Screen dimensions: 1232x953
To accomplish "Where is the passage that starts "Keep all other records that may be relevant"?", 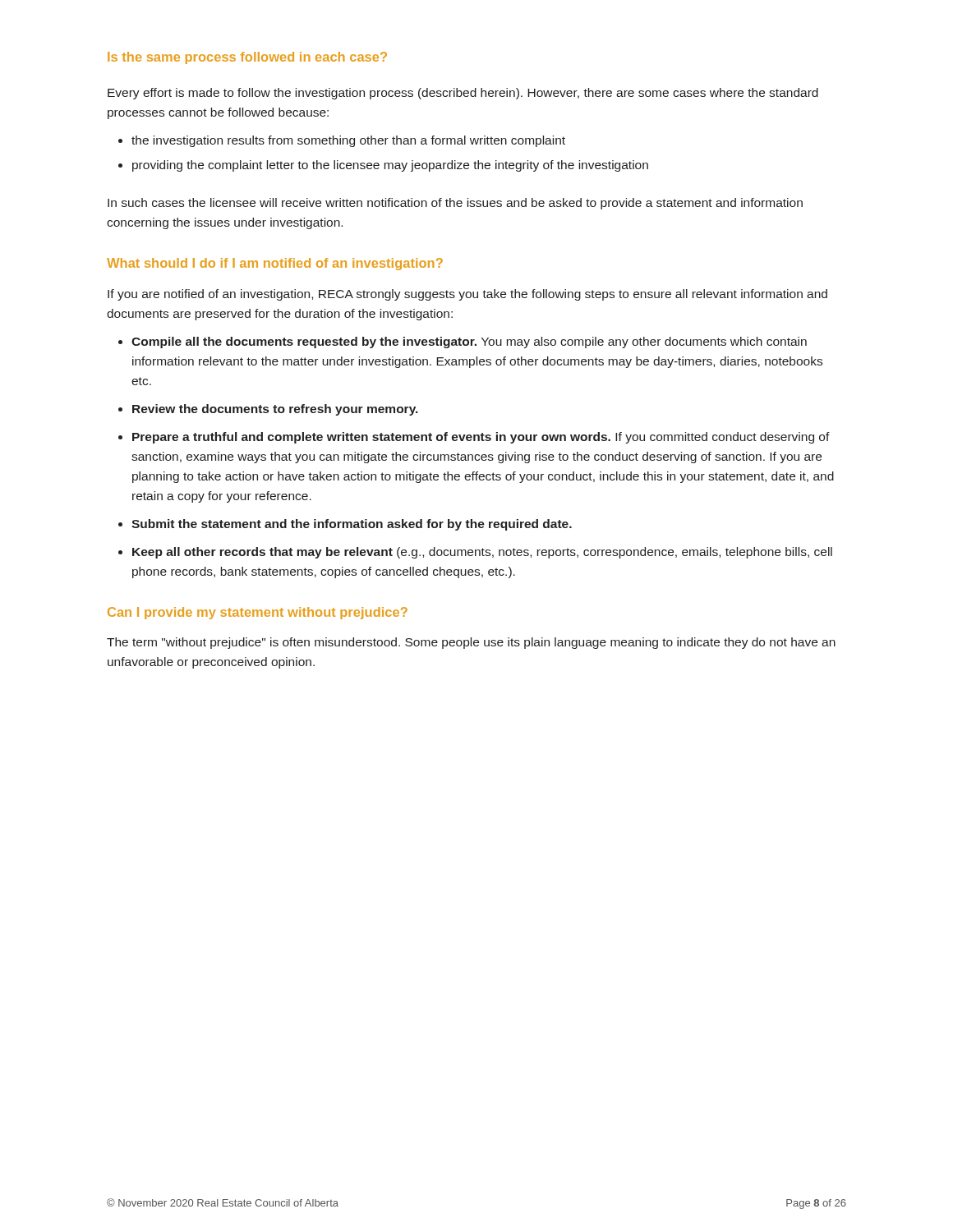I will point(482,561).
